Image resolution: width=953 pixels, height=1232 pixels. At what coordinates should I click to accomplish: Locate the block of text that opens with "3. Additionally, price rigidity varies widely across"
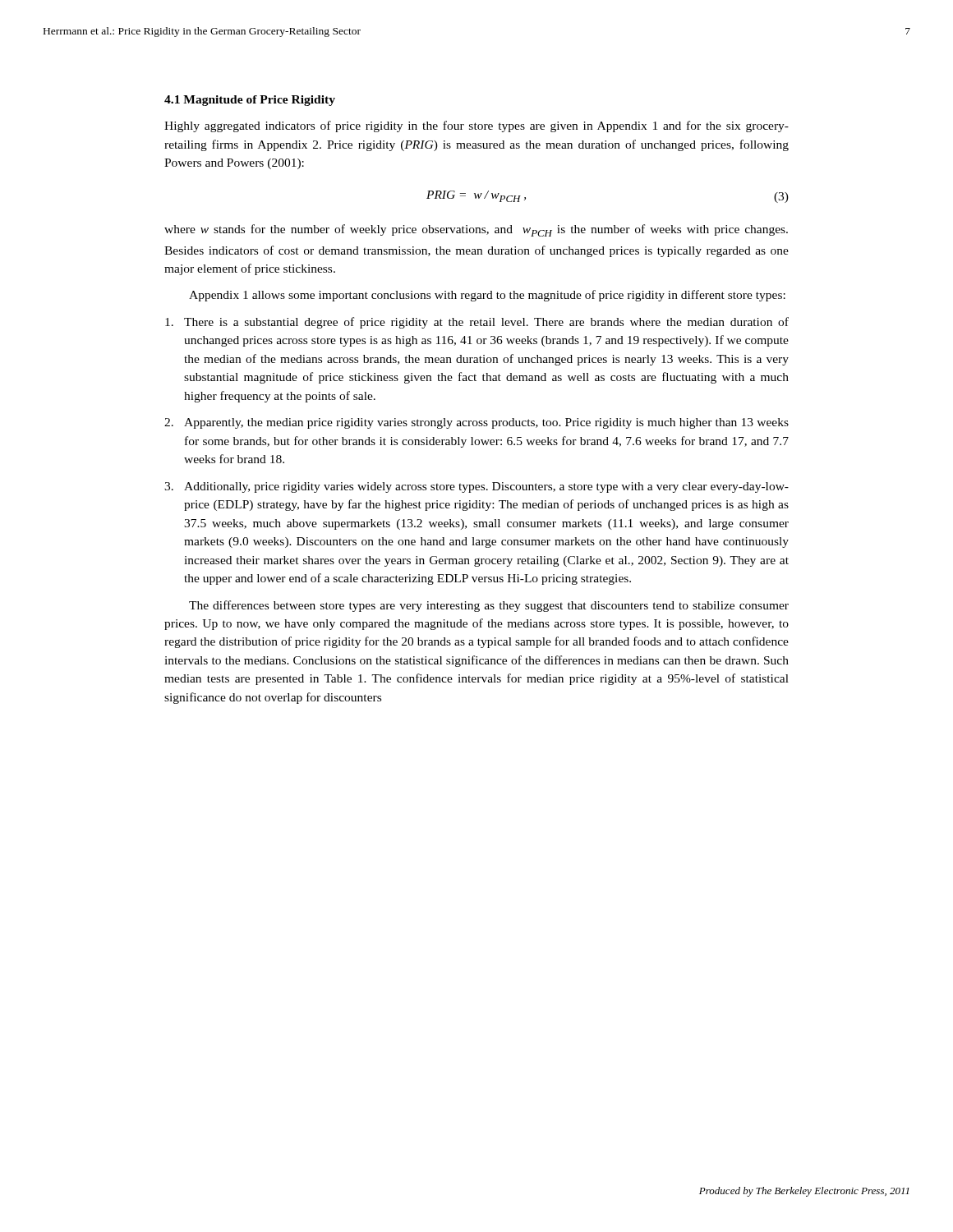(476, 532)
